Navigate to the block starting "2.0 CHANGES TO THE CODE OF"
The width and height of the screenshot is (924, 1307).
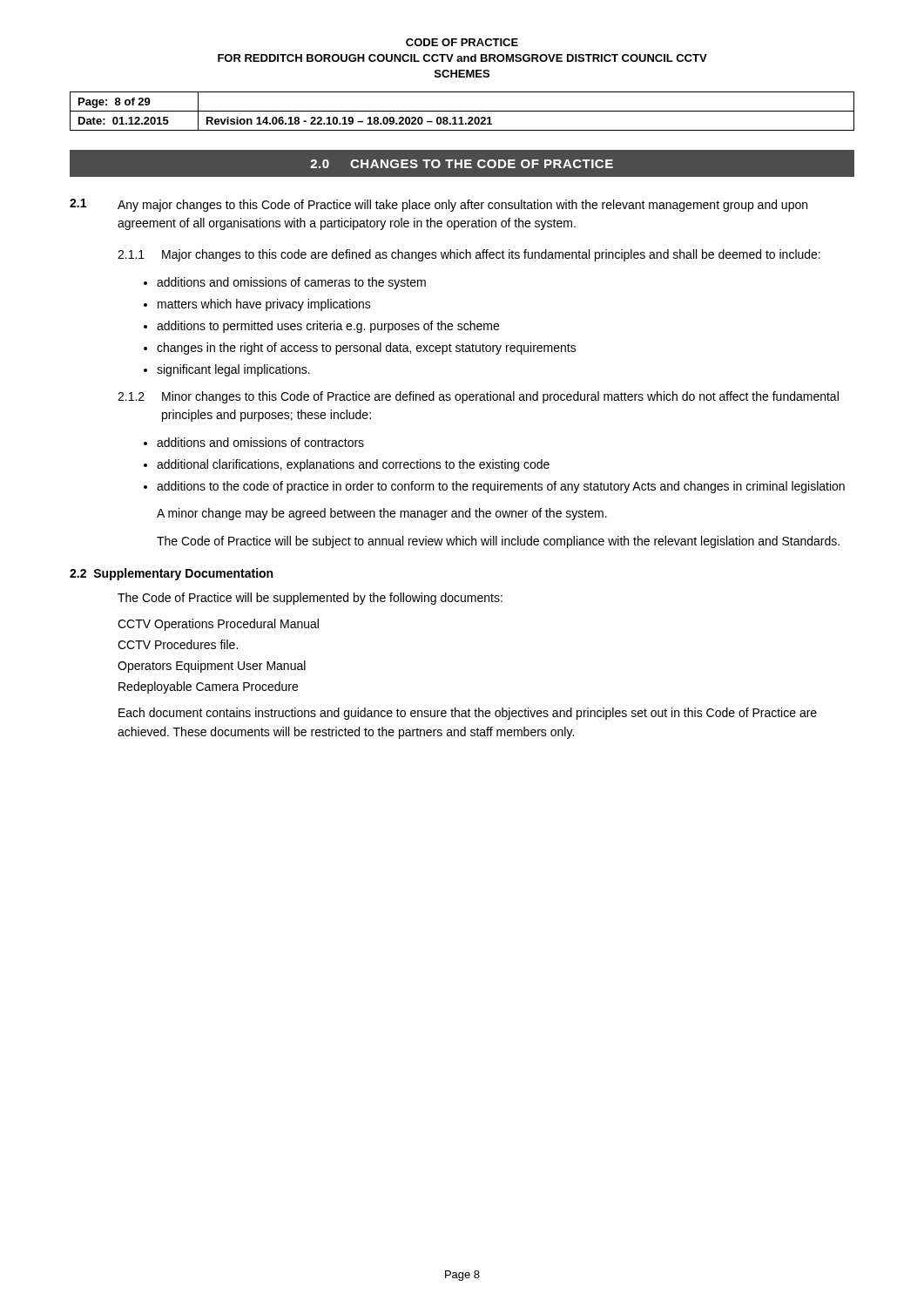point(462,163)
